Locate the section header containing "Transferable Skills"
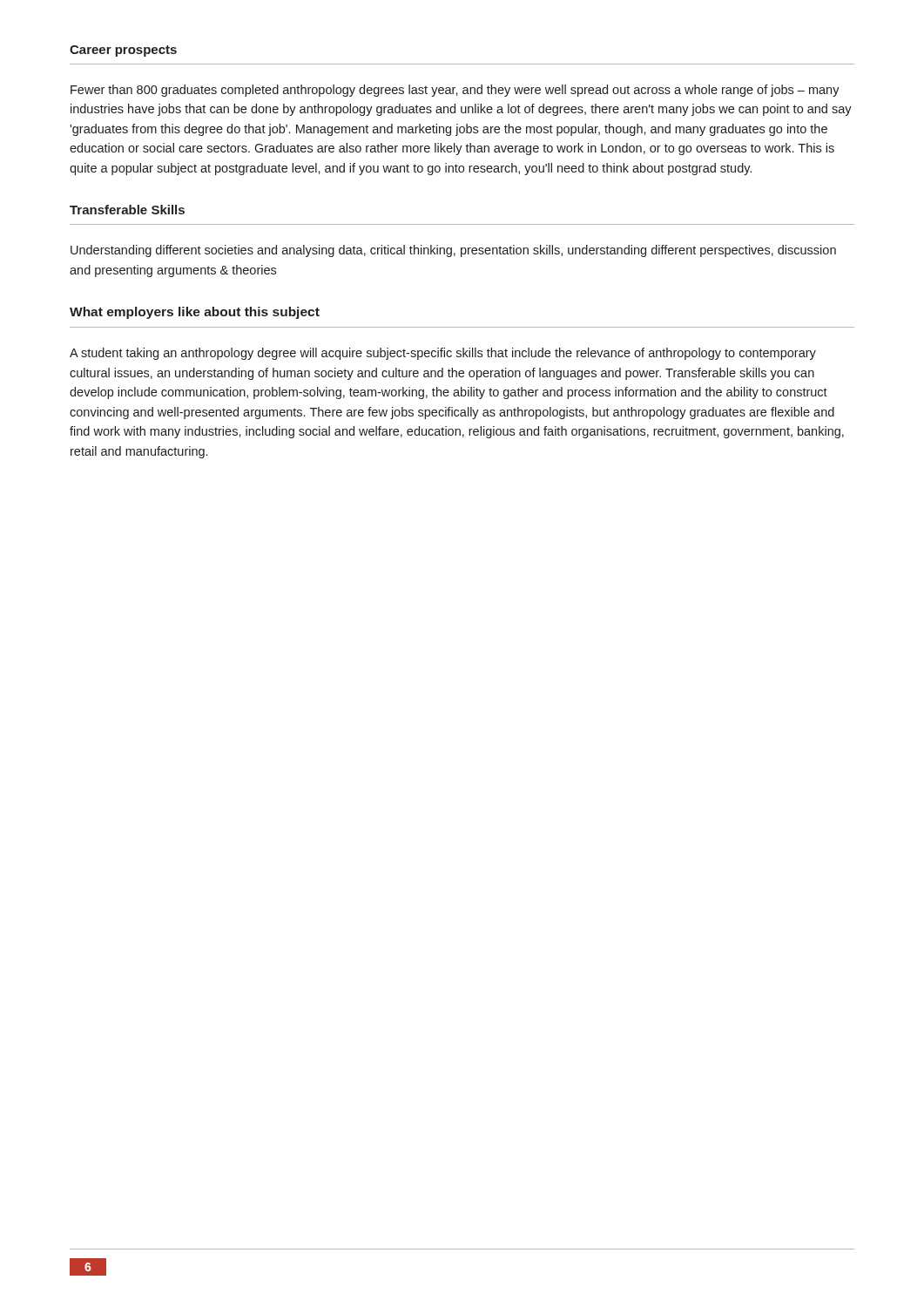The image size is (924, 1307). [462, 214]
